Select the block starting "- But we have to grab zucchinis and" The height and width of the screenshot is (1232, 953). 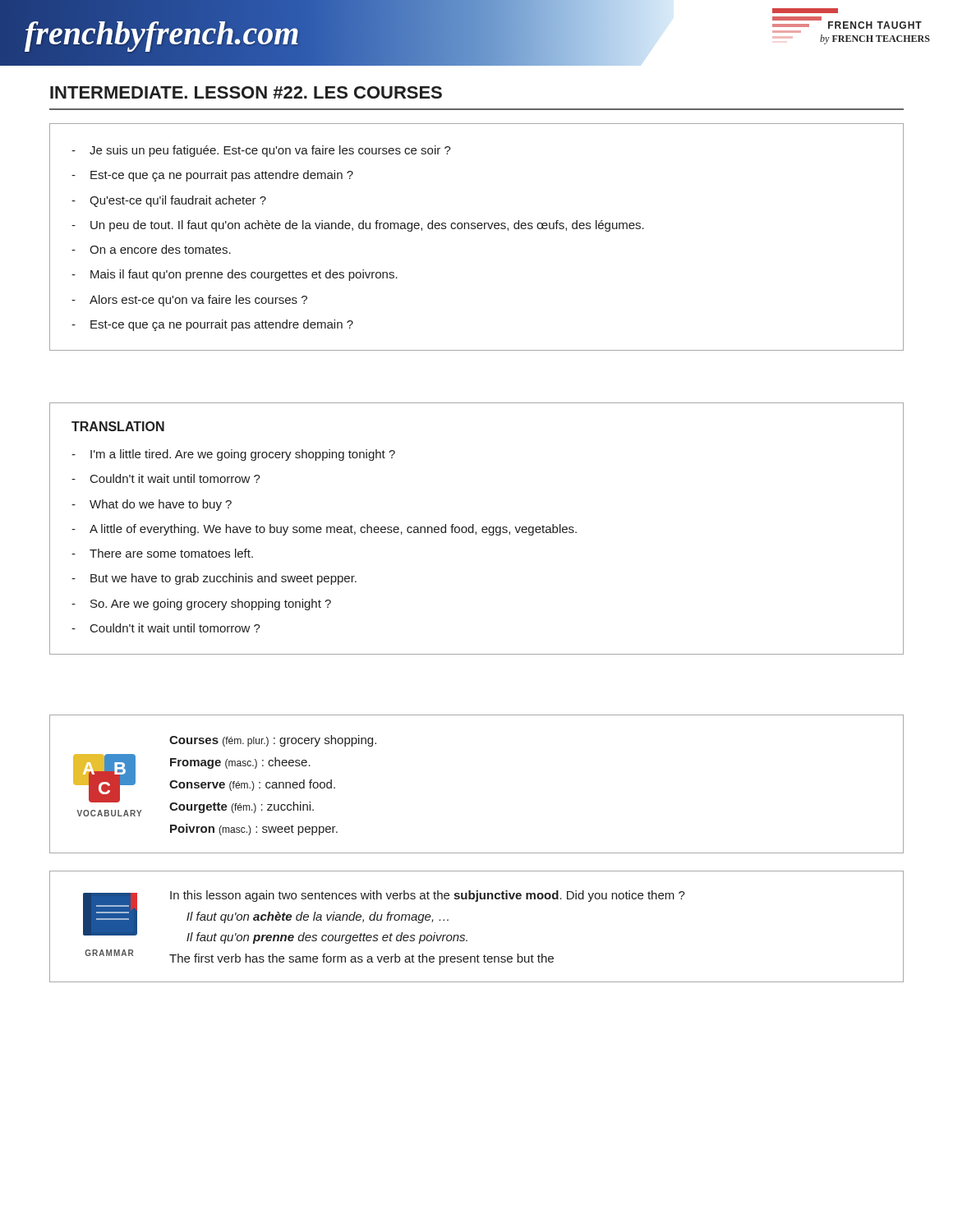click(214, 578)
